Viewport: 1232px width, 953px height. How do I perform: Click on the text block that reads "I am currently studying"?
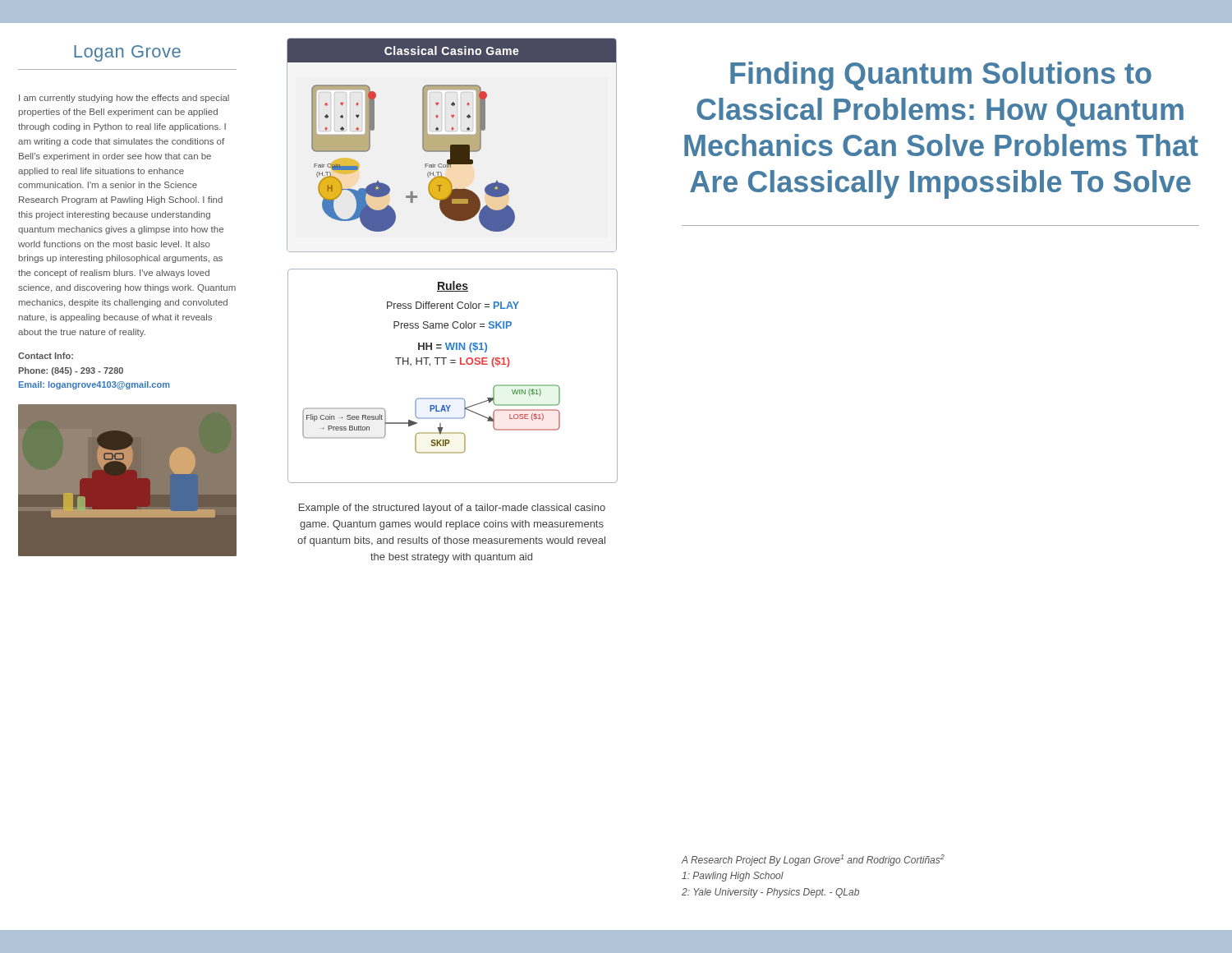coord(127,215)
